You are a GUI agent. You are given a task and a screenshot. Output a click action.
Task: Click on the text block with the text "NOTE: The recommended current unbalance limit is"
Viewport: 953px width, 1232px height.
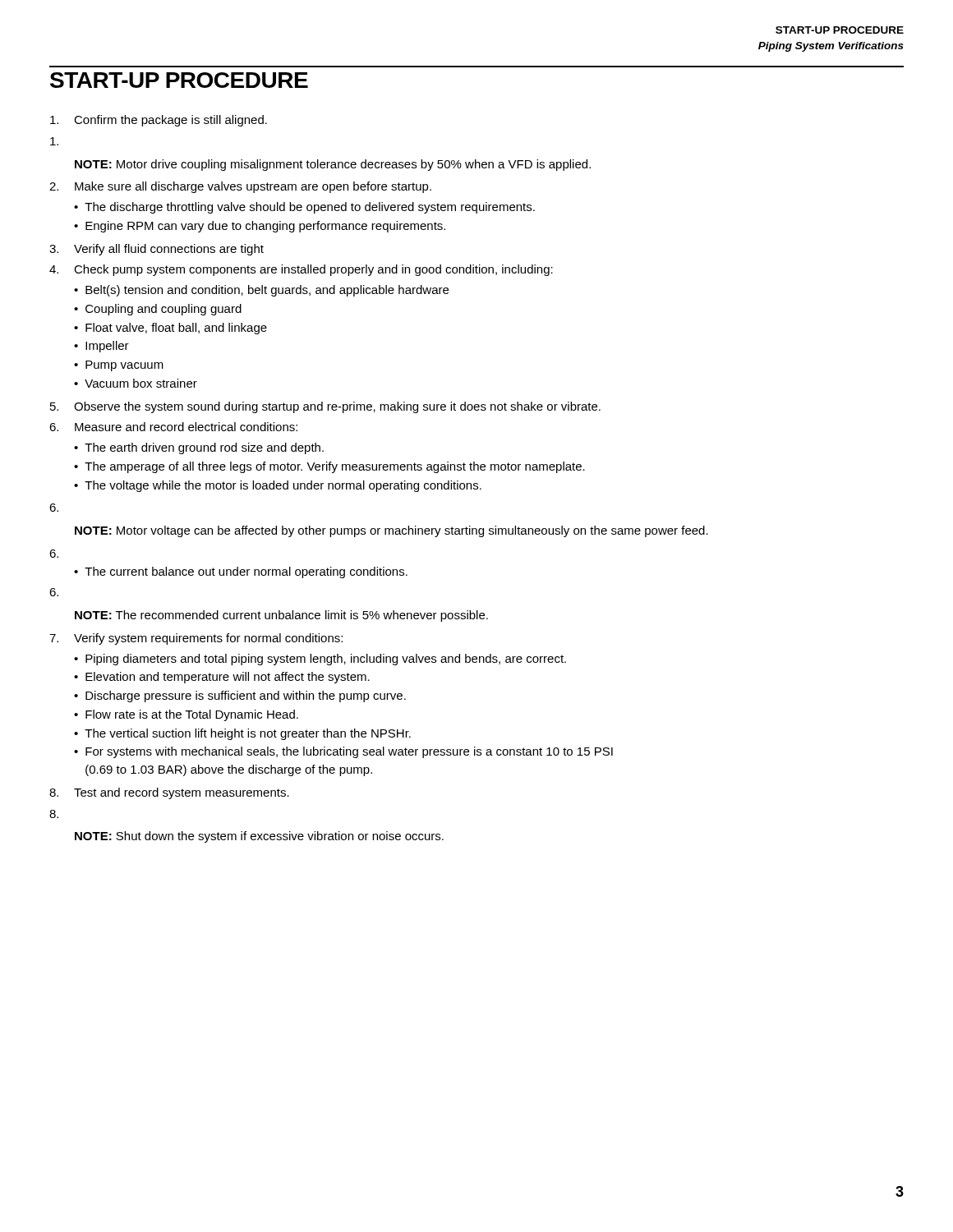[x=281, y=615]
